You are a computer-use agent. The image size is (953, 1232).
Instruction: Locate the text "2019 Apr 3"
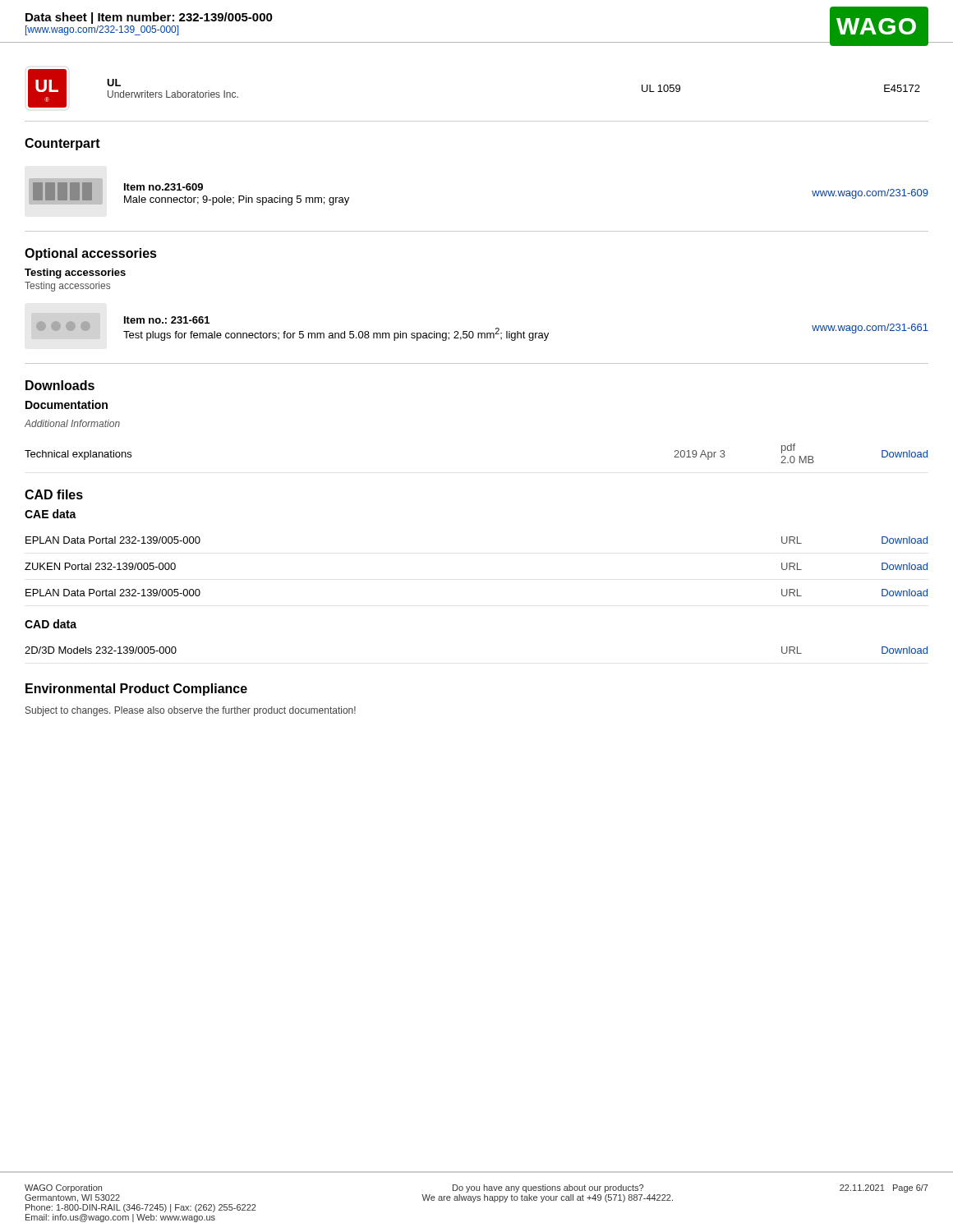coord(700,453)
